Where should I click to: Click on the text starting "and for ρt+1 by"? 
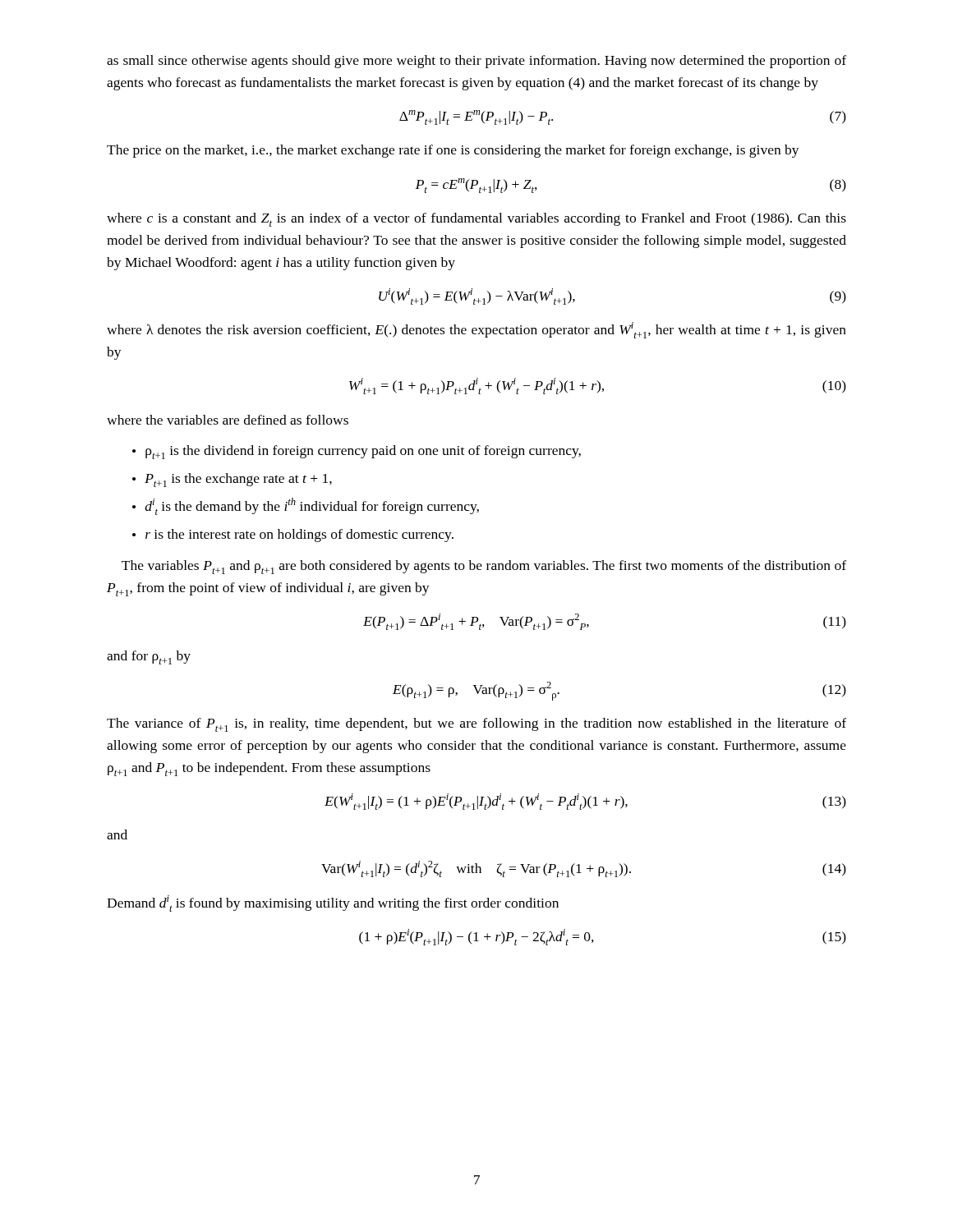[x=149, y=656]
